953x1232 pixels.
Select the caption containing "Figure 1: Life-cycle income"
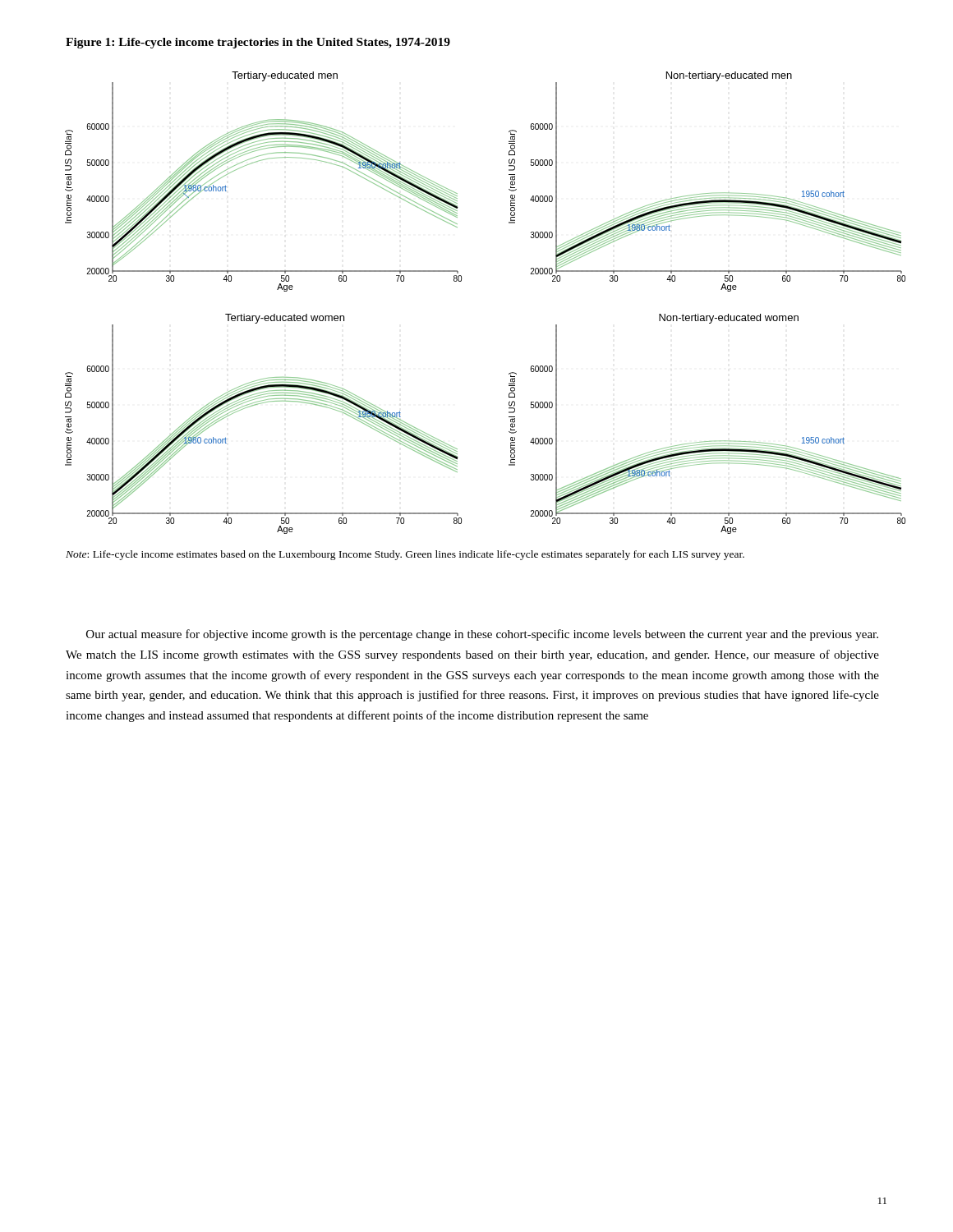tap(258, 41)
